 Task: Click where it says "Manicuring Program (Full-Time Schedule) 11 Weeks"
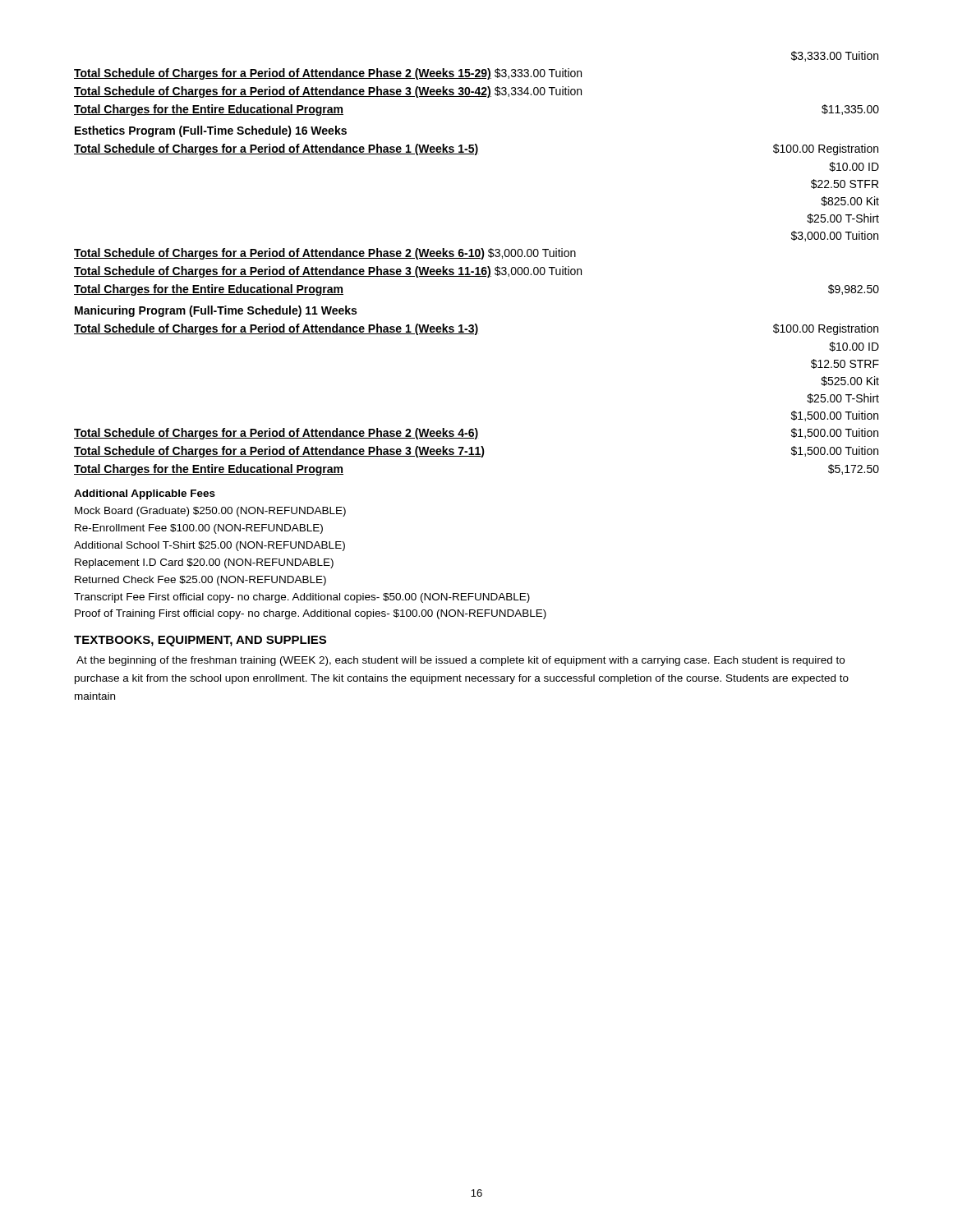tap(216, 310)
